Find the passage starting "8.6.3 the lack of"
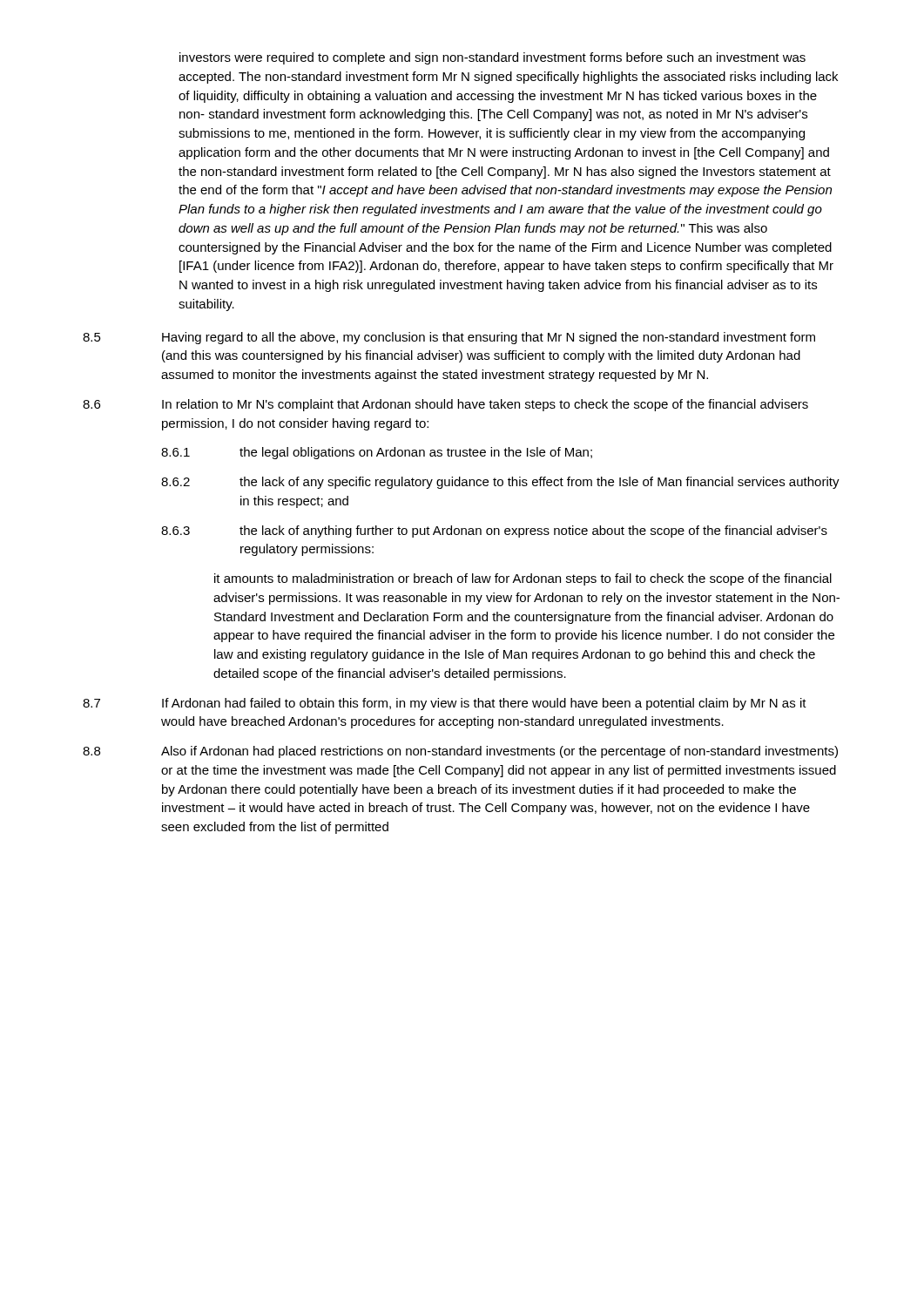This screenshot has width=924, height=1307. pyautogui.click(x=501, y=540)
